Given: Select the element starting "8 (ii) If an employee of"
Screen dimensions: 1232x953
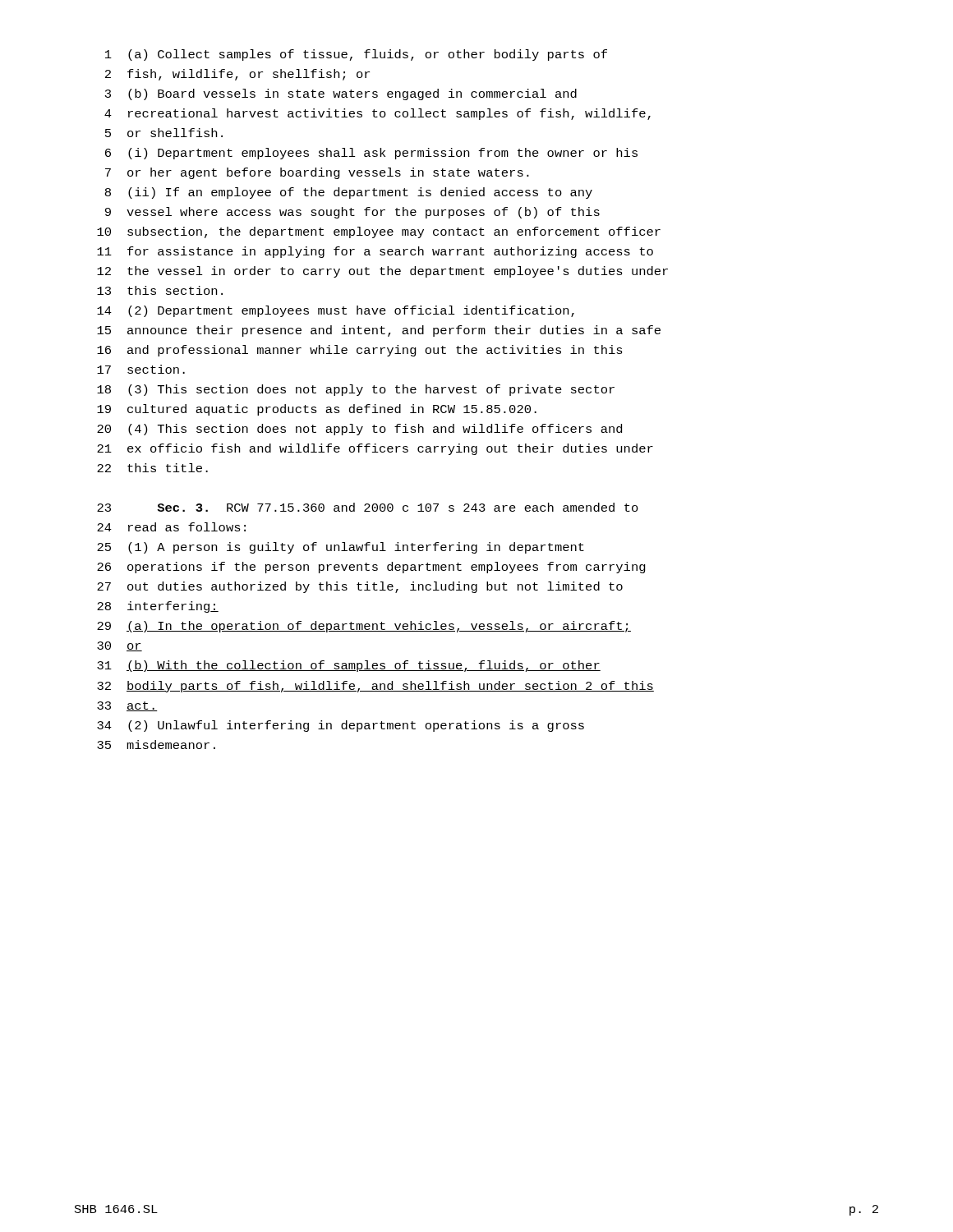Looking at the screenshot, I should tap(476, 193).
